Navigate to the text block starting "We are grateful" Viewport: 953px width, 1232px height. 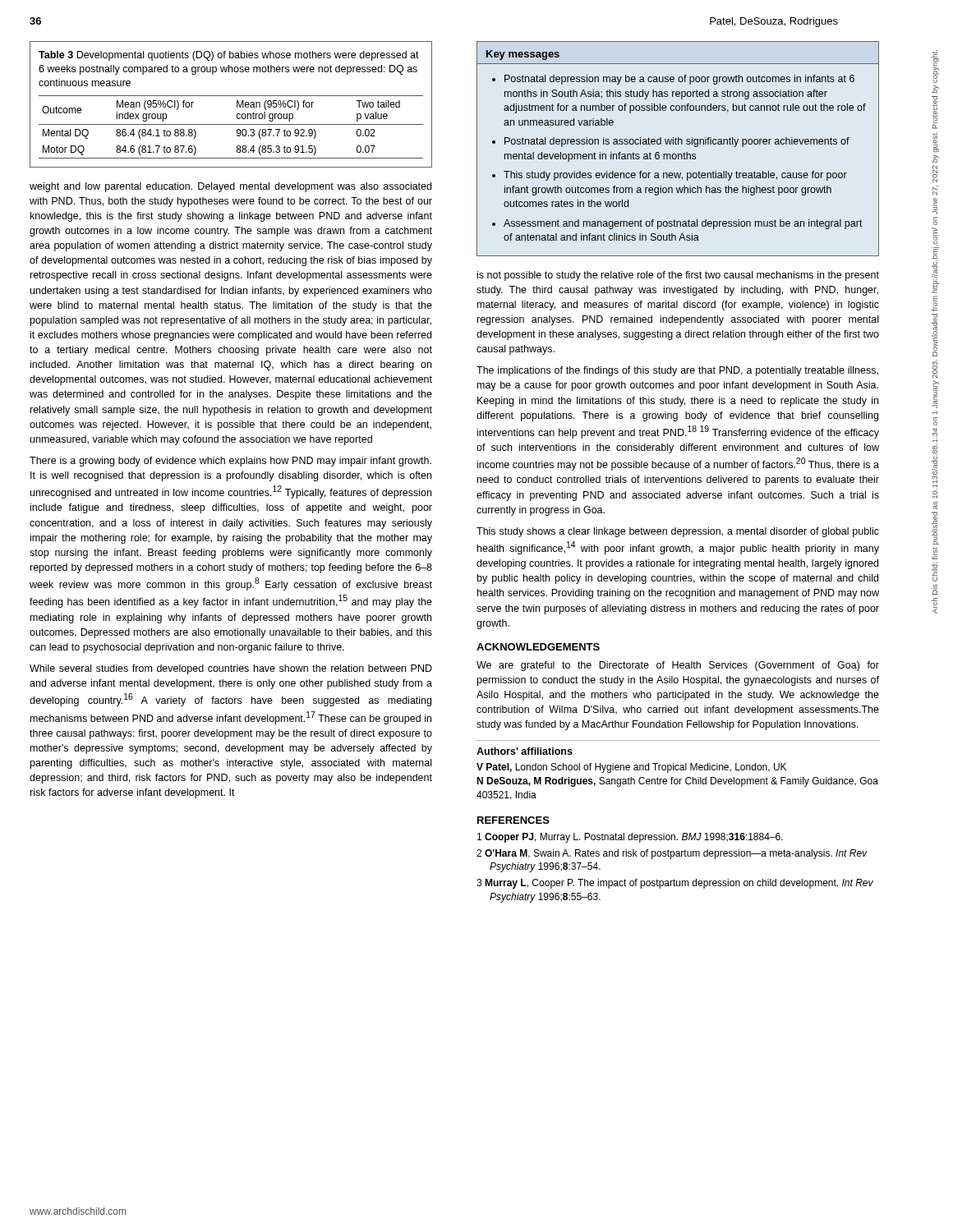click(x=678, y=695)
